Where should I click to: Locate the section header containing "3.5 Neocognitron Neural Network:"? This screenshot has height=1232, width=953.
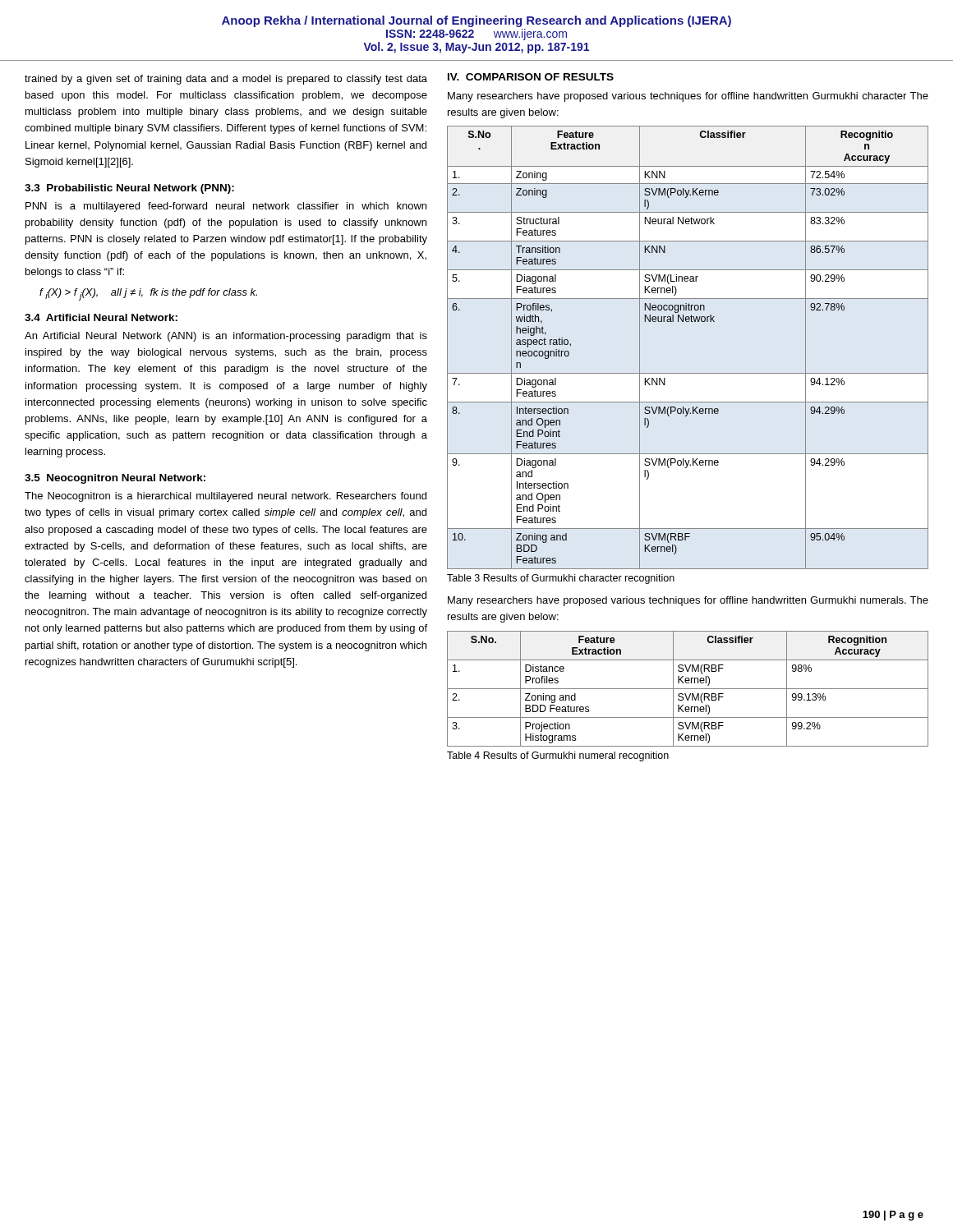[x=116, y=478]
